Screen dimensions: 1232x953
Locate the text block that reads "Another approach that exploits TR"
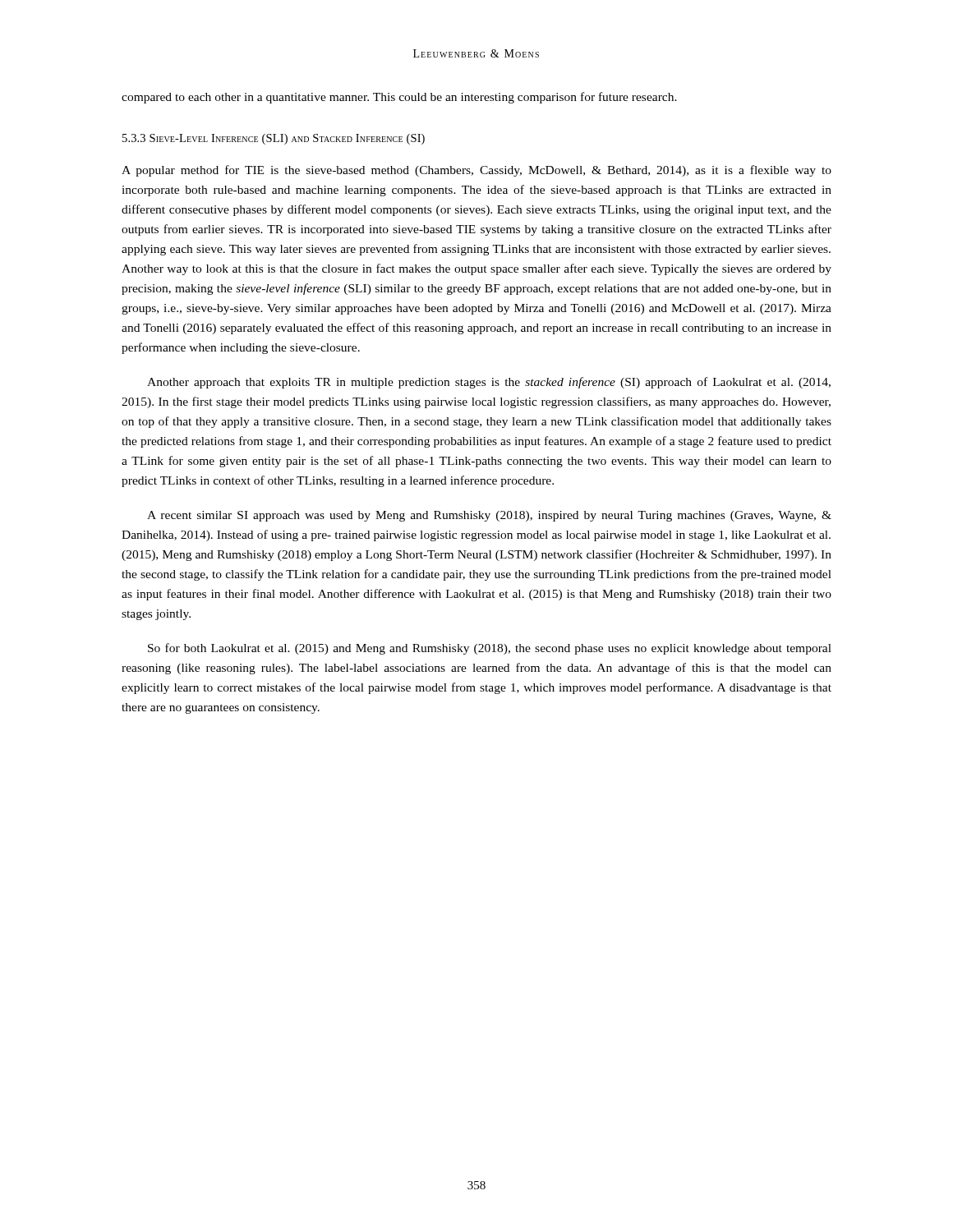(x=476, y=431)
